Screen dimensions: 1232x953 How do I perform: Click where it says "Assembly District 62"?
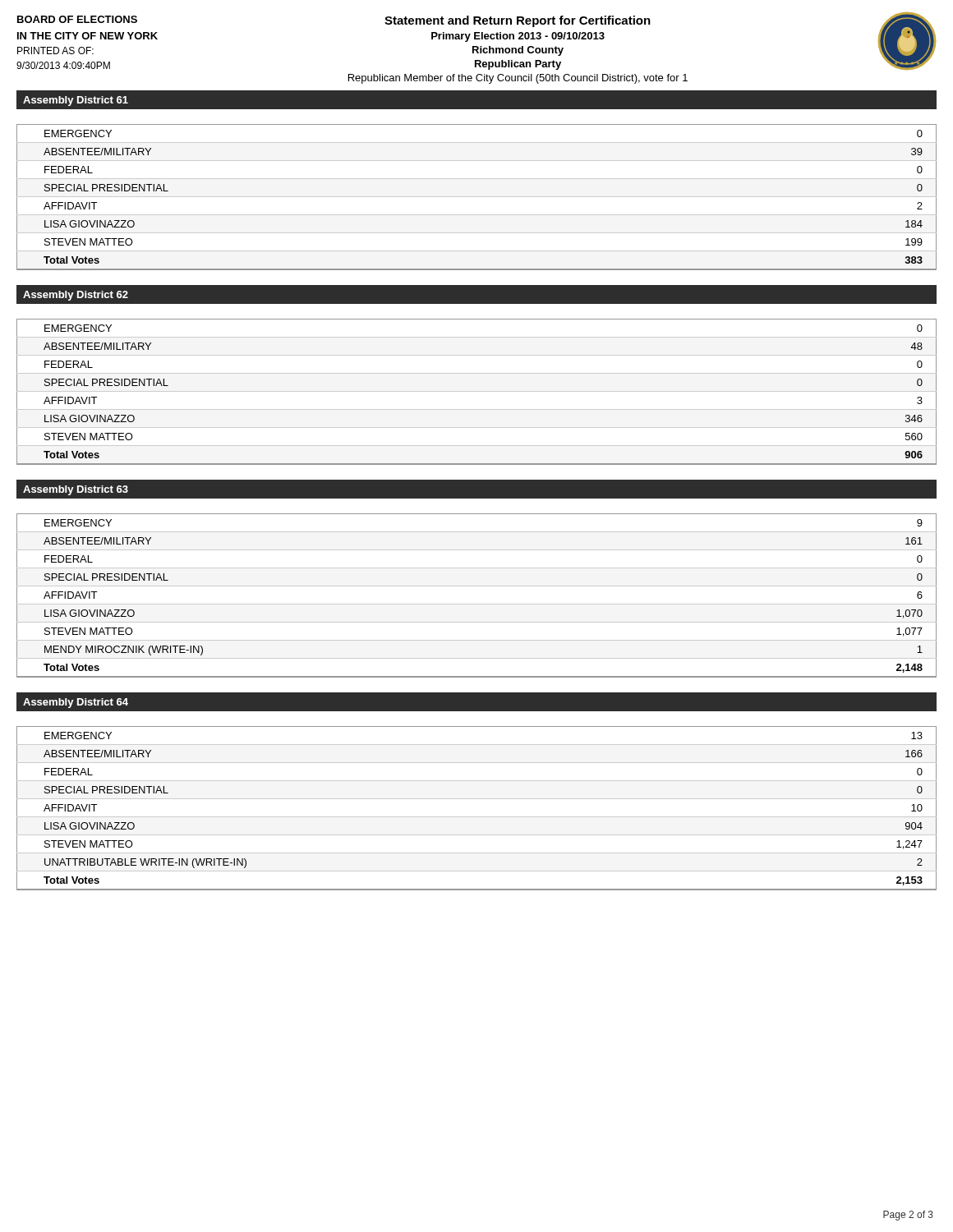(476, 294)
